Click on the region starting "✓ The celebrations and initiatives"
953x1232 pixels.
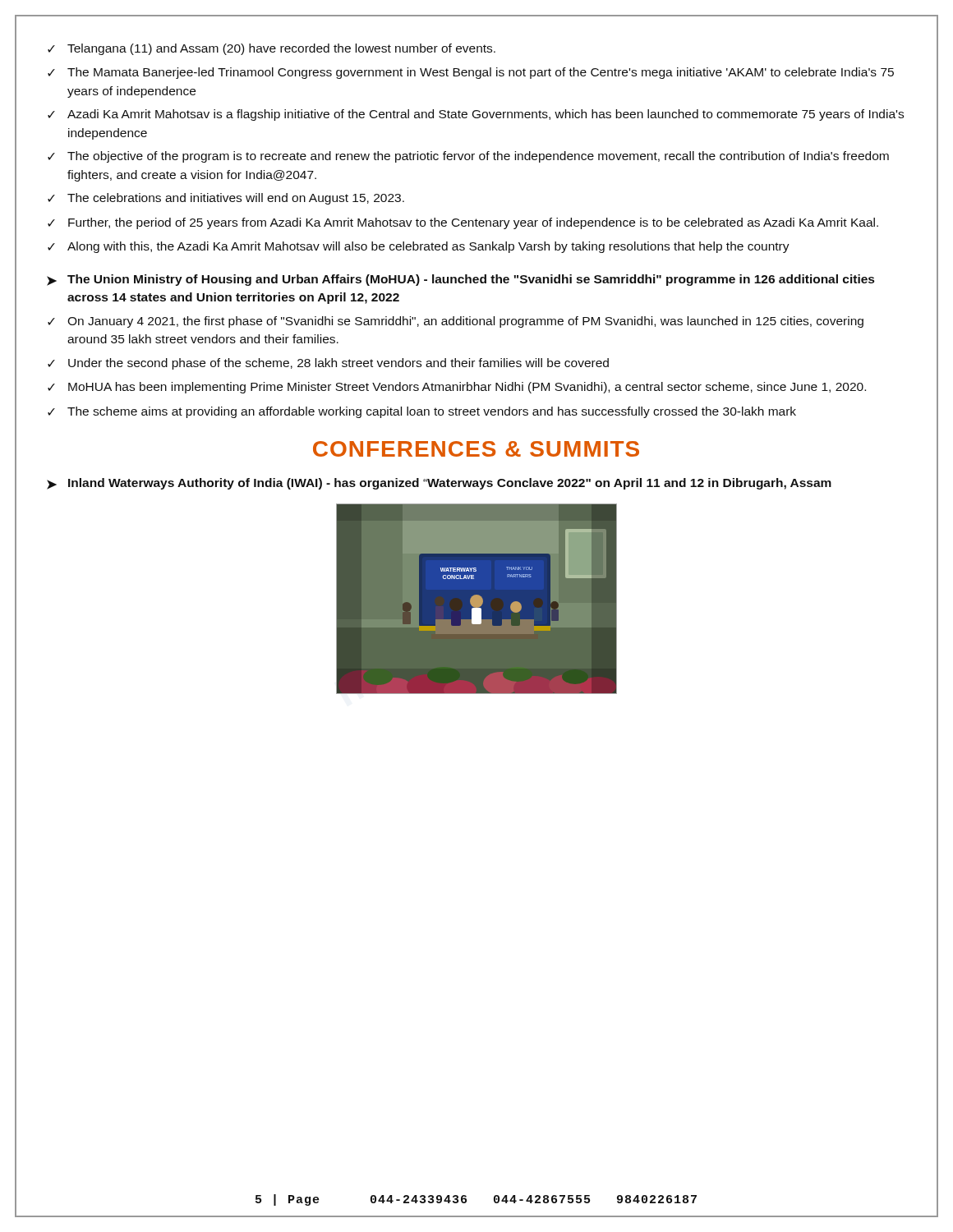(226, 199)
